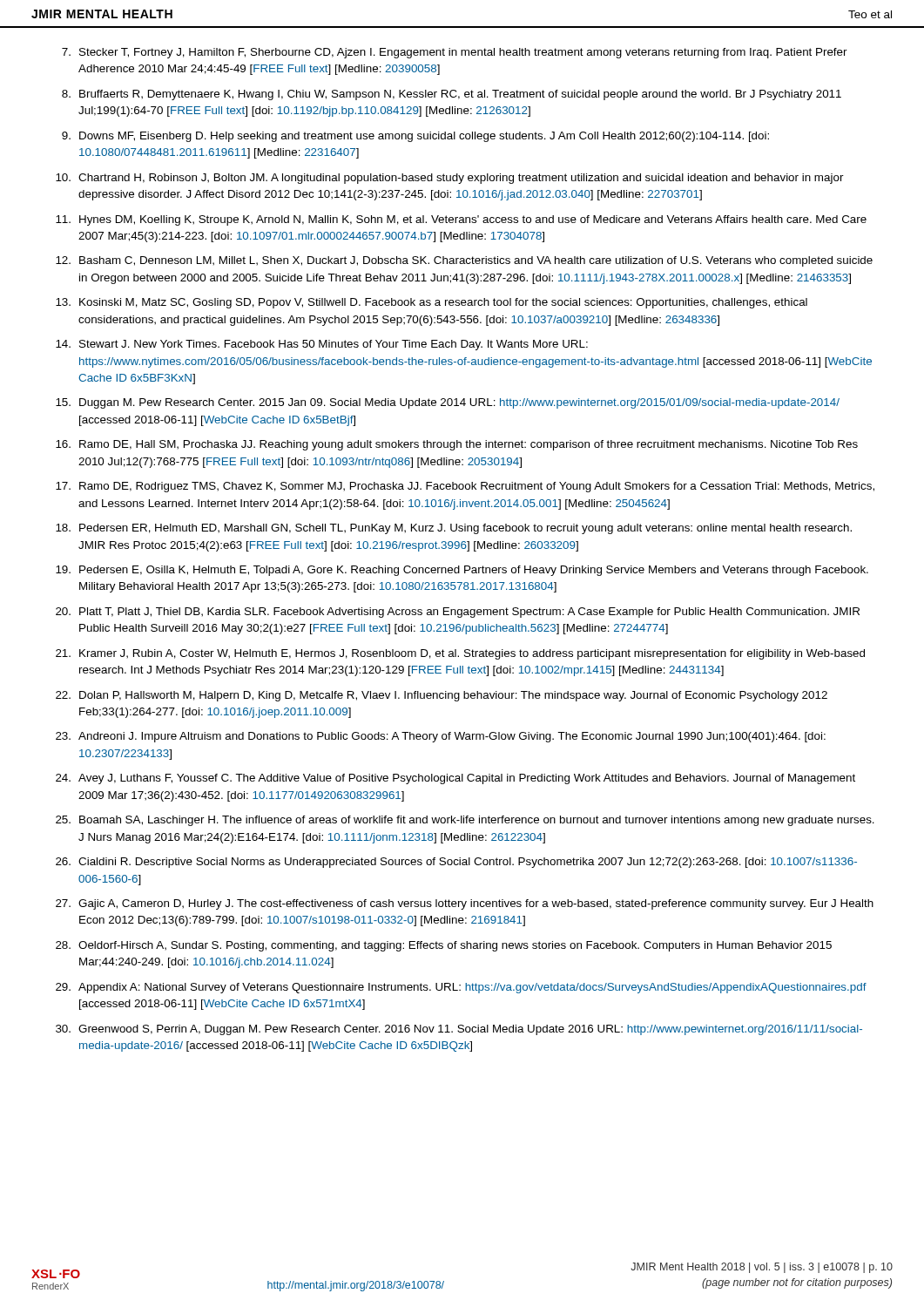Image resolution: width=924 pixels, height=1307 pixels.
Task: Select the passage starting "14. Stewart J. New"
Action: coord(462,361)
